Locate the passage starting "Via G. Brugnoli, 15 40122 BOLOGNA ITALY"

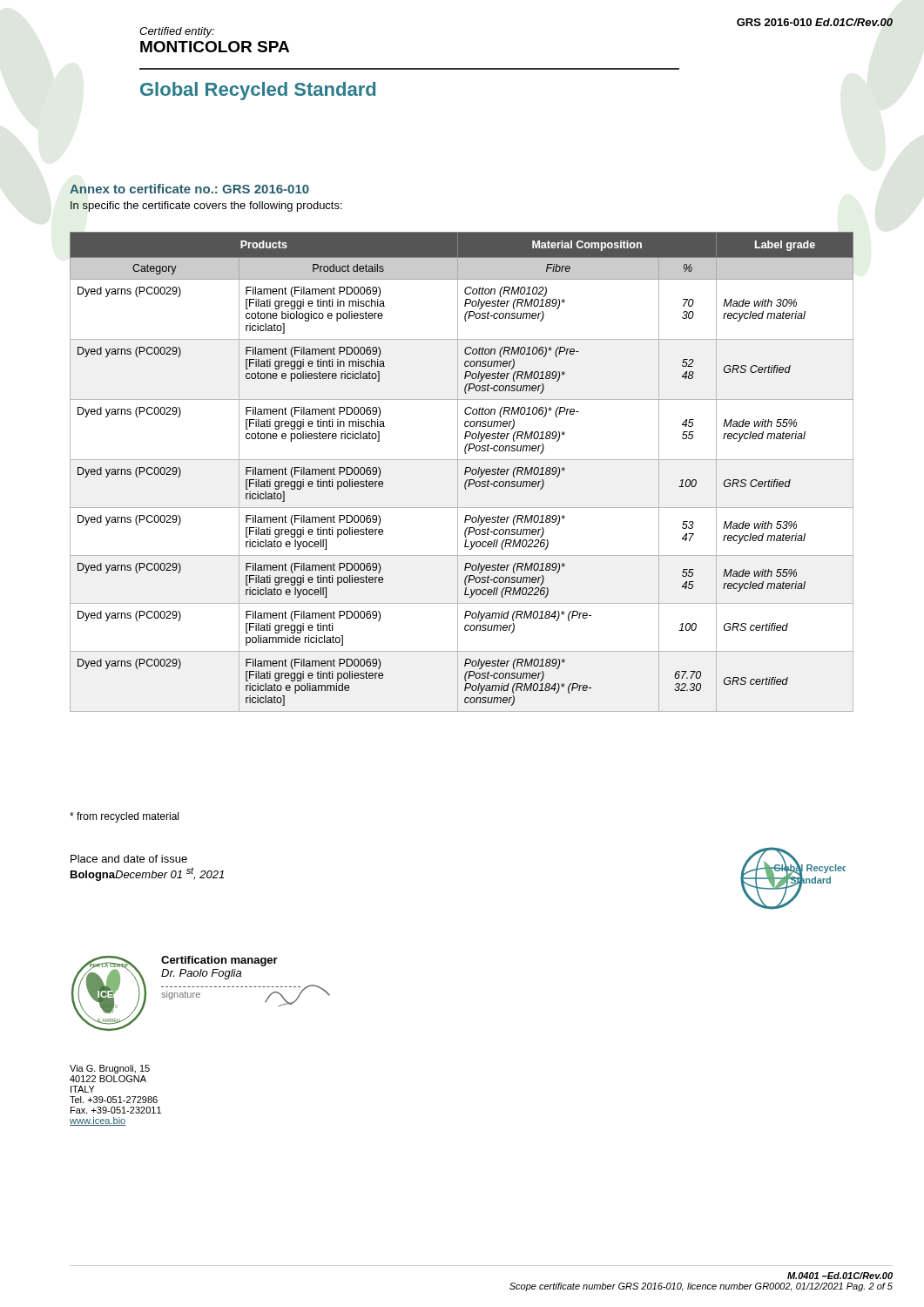click(x=116, y=1094)
